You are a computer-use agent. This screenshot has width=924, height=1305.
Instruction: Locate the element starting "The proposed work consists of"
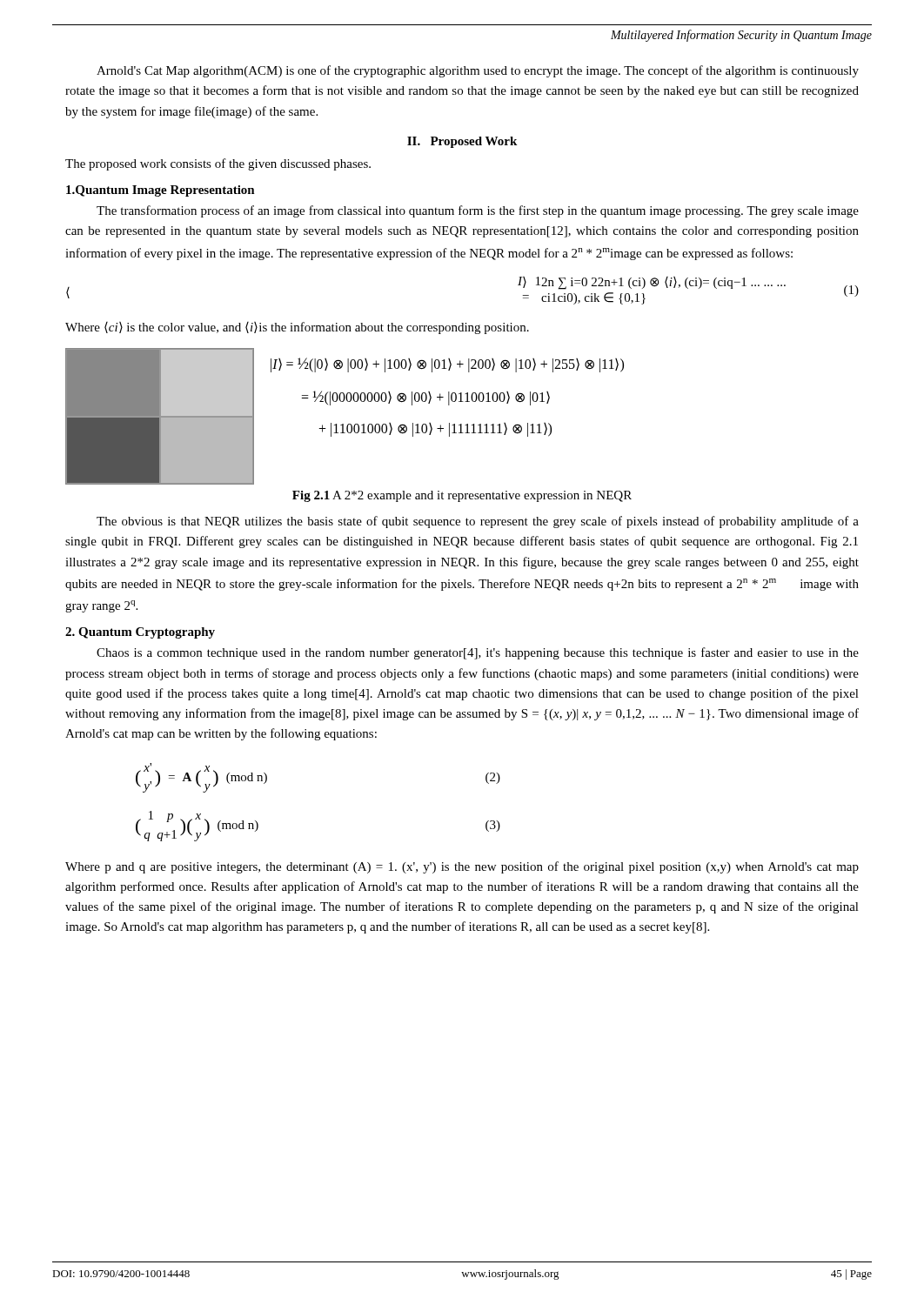[x=218, y=163]
